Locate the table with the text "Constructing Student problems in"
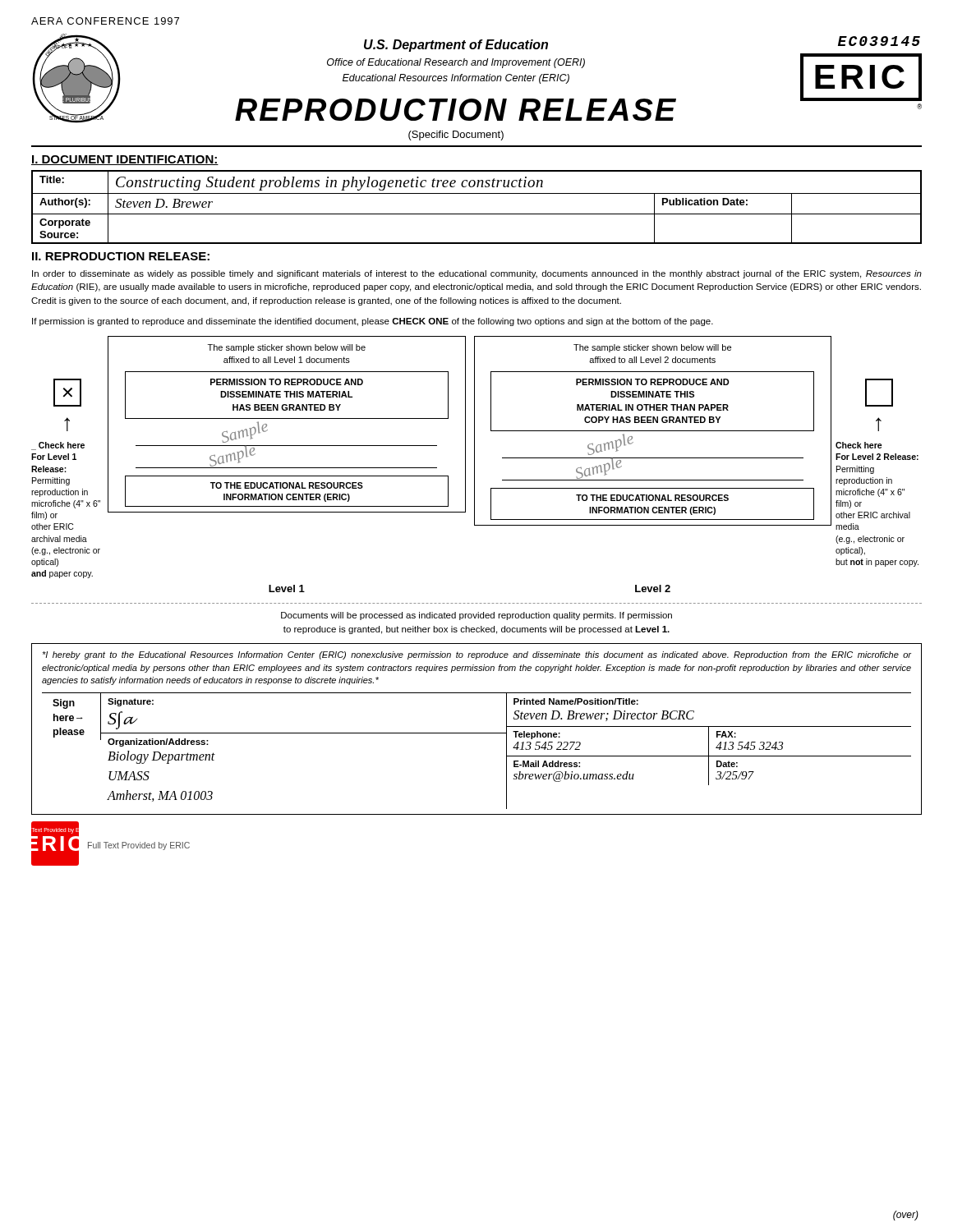The width and height of the screenshot is (953, 1232). [476, 207]
